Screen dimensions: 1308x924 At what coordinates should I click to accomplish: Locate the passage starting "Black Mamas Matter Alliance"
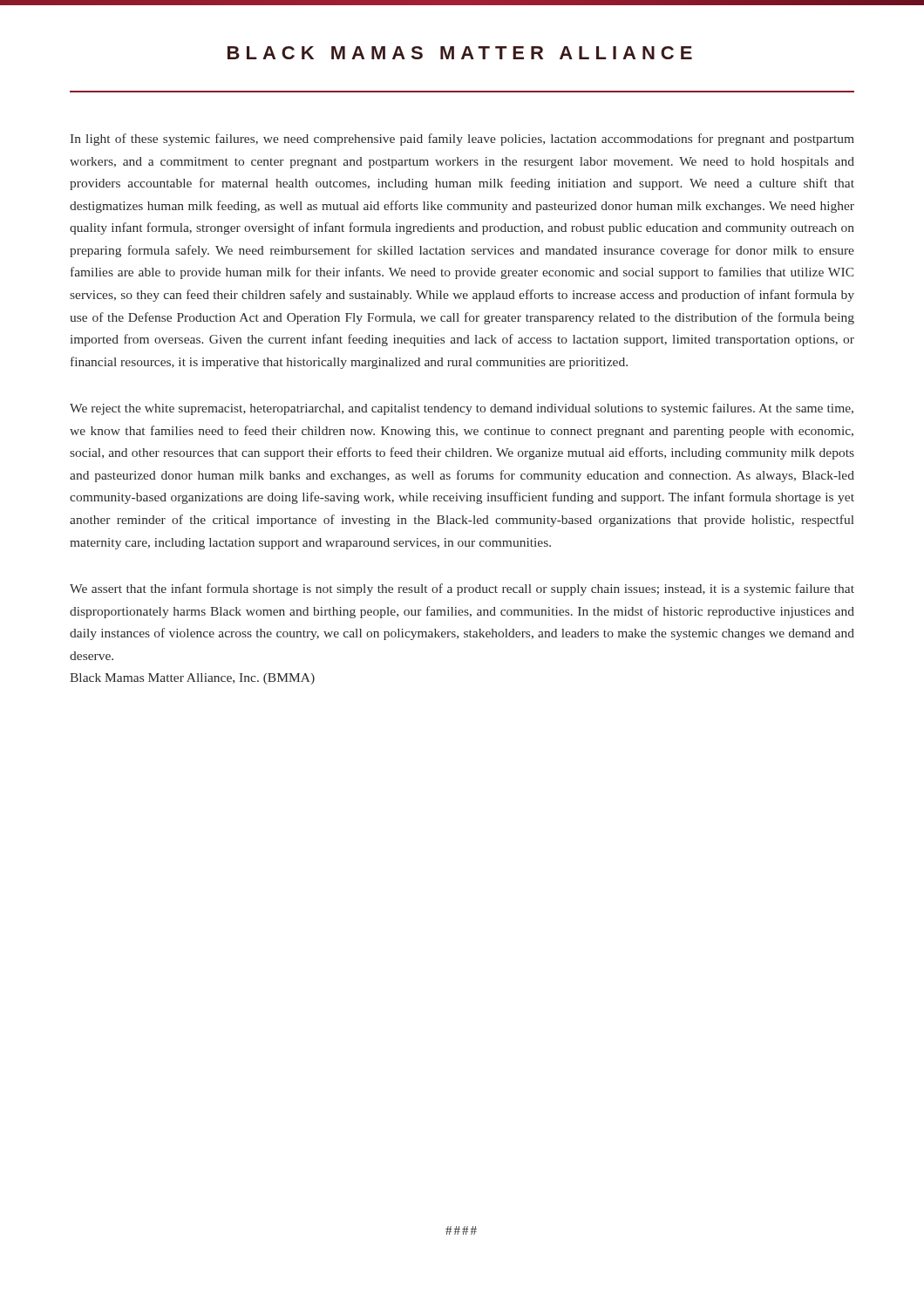pos(462,53)
